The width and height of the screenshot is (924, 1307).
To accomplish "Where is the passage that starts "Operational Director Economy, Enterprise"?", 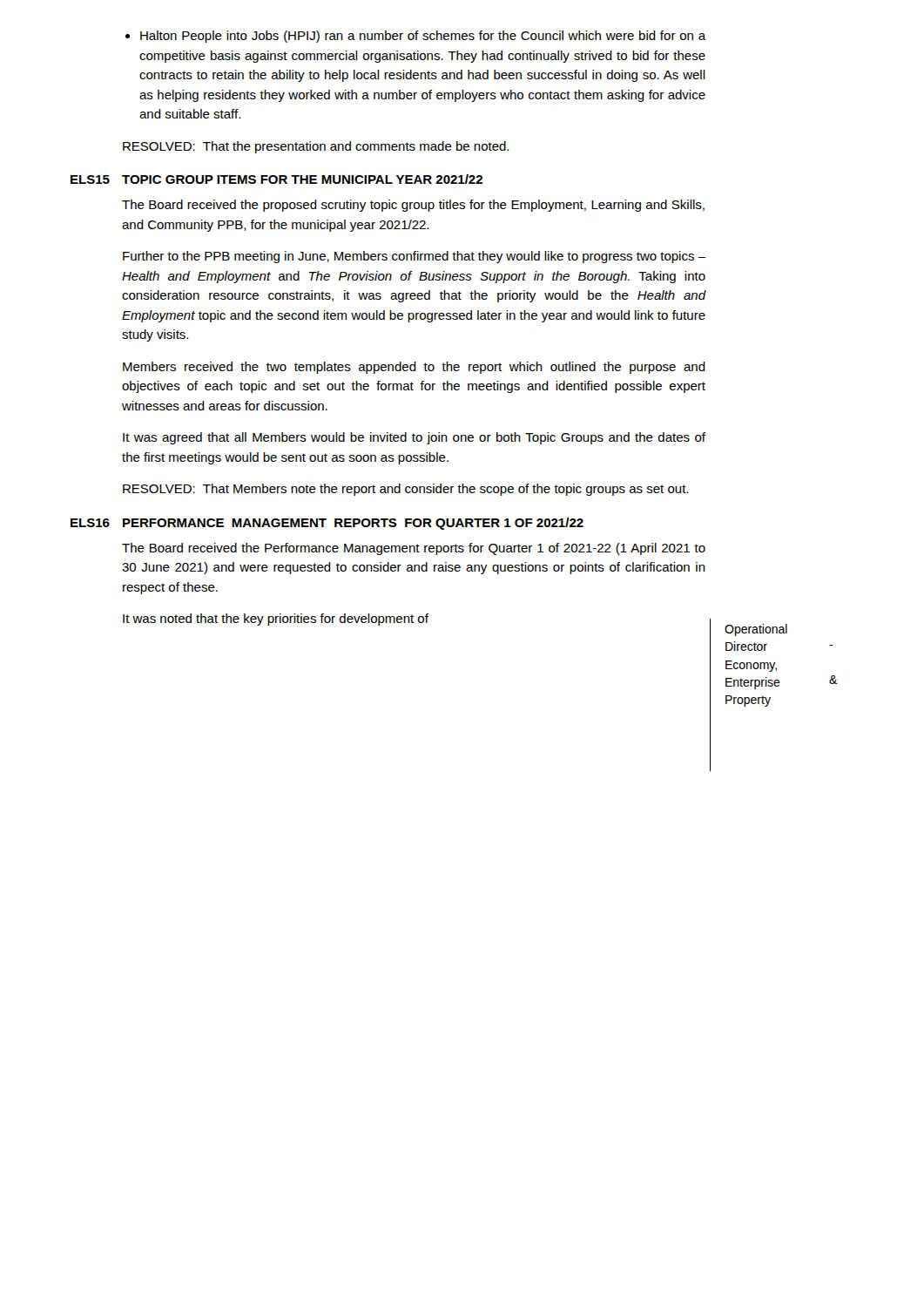I will pos(756,664).
